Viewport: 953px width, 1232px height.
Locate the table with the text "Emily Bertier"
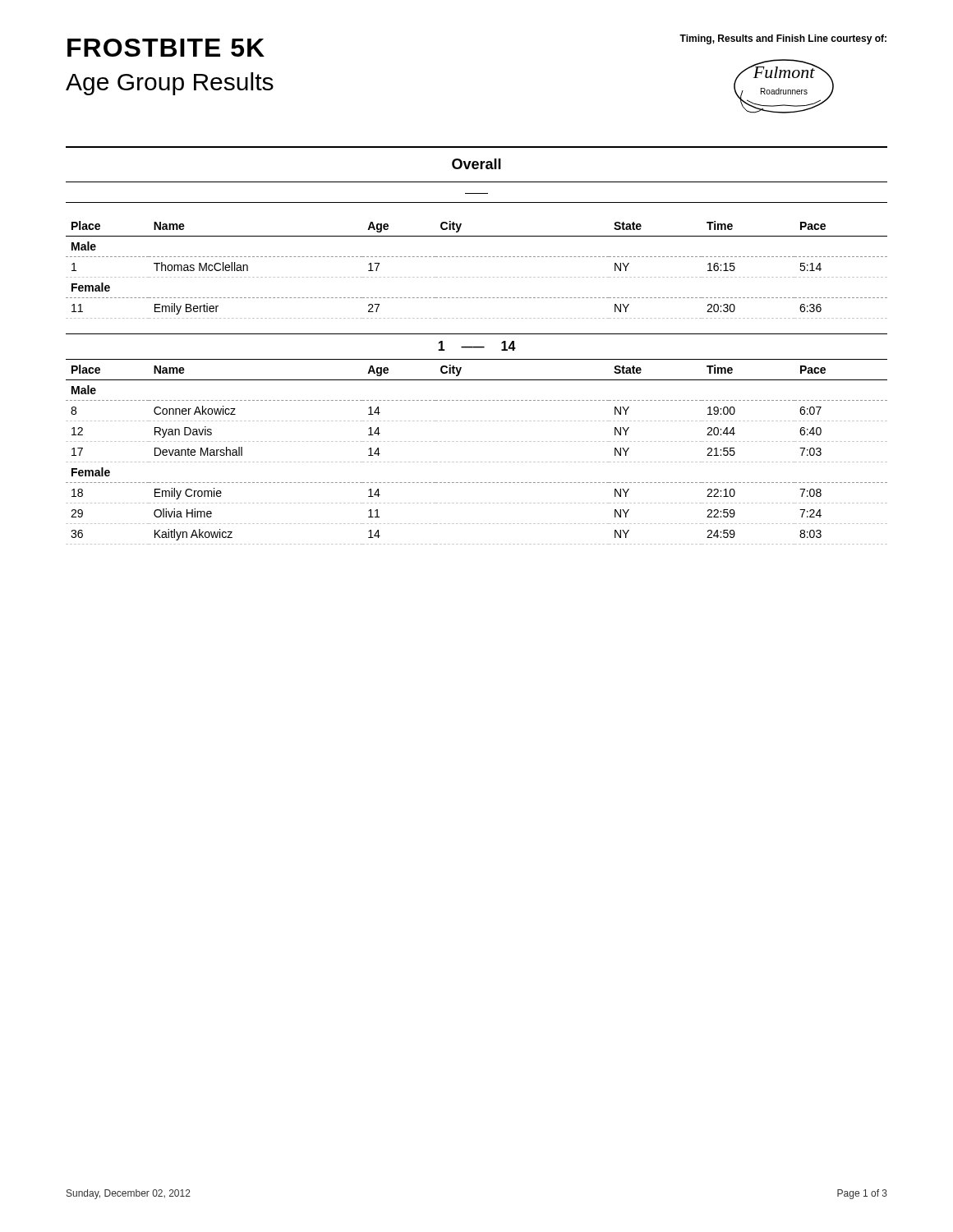click(476, 267)
